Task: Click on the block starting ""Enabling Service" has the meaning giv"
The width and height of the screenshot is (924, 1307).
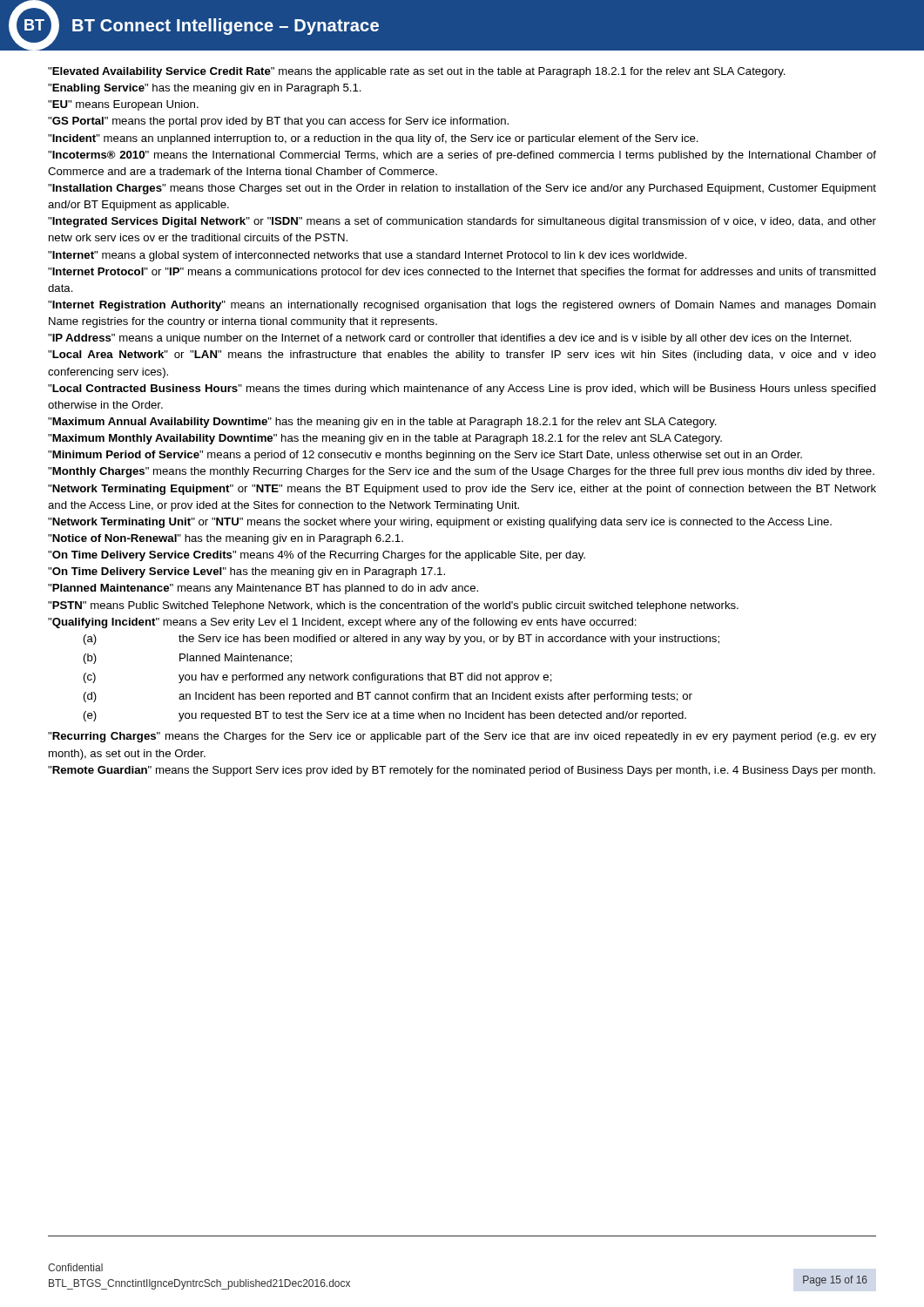Action: [205, 88]
